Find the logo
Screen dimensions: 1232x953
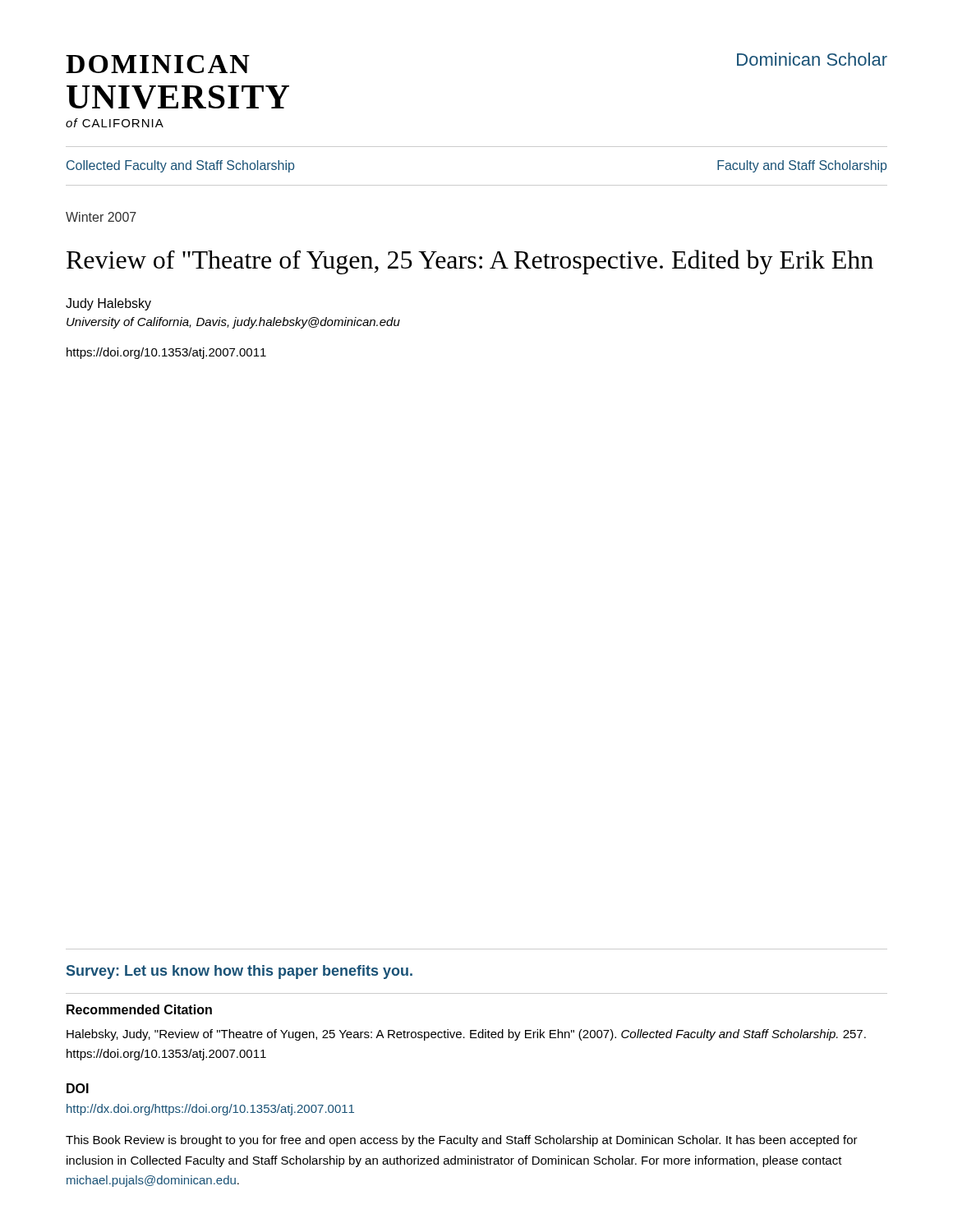tap(178, 89)
